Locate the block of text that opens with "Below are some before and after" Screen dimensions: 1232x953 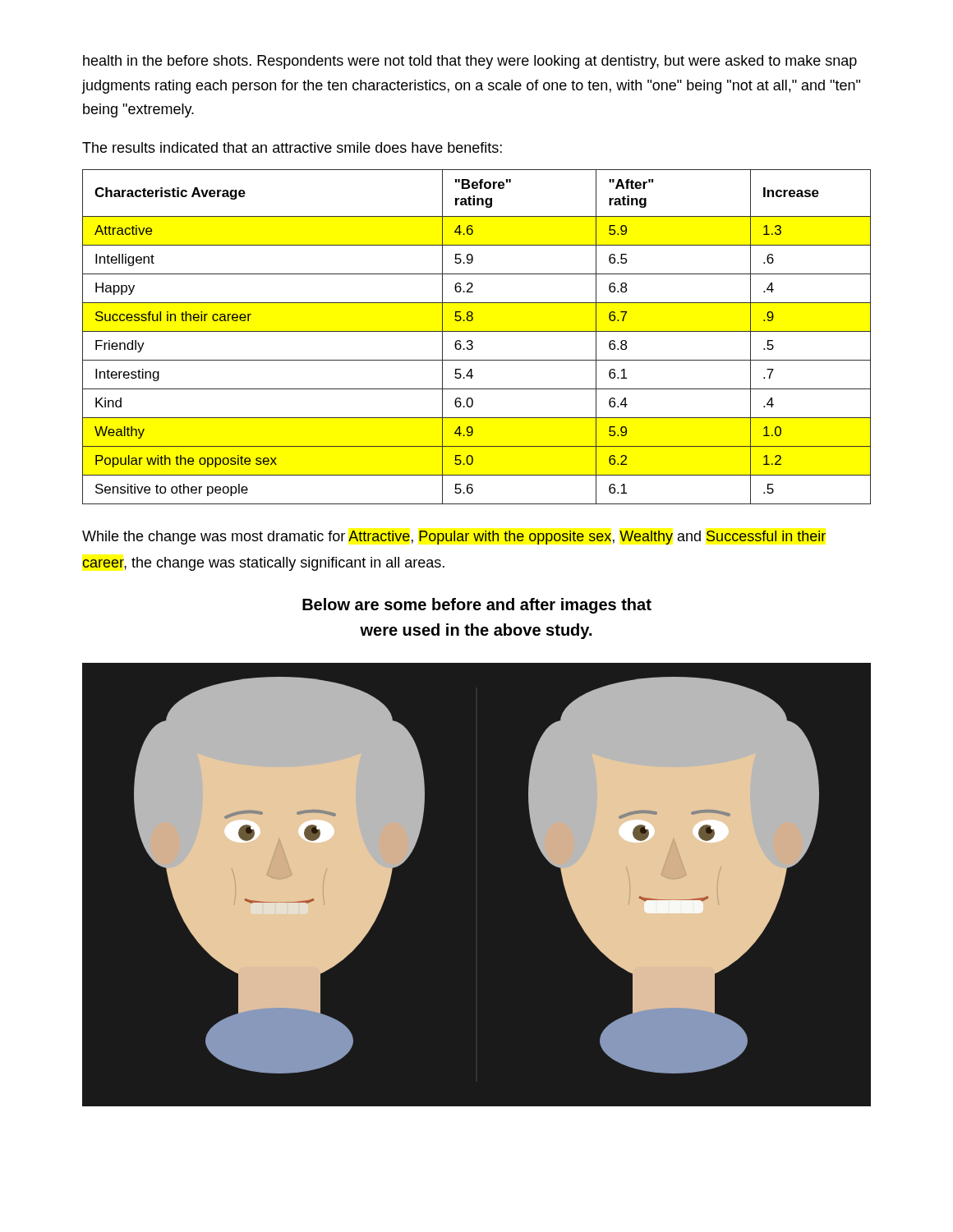[x=476, y=617]
